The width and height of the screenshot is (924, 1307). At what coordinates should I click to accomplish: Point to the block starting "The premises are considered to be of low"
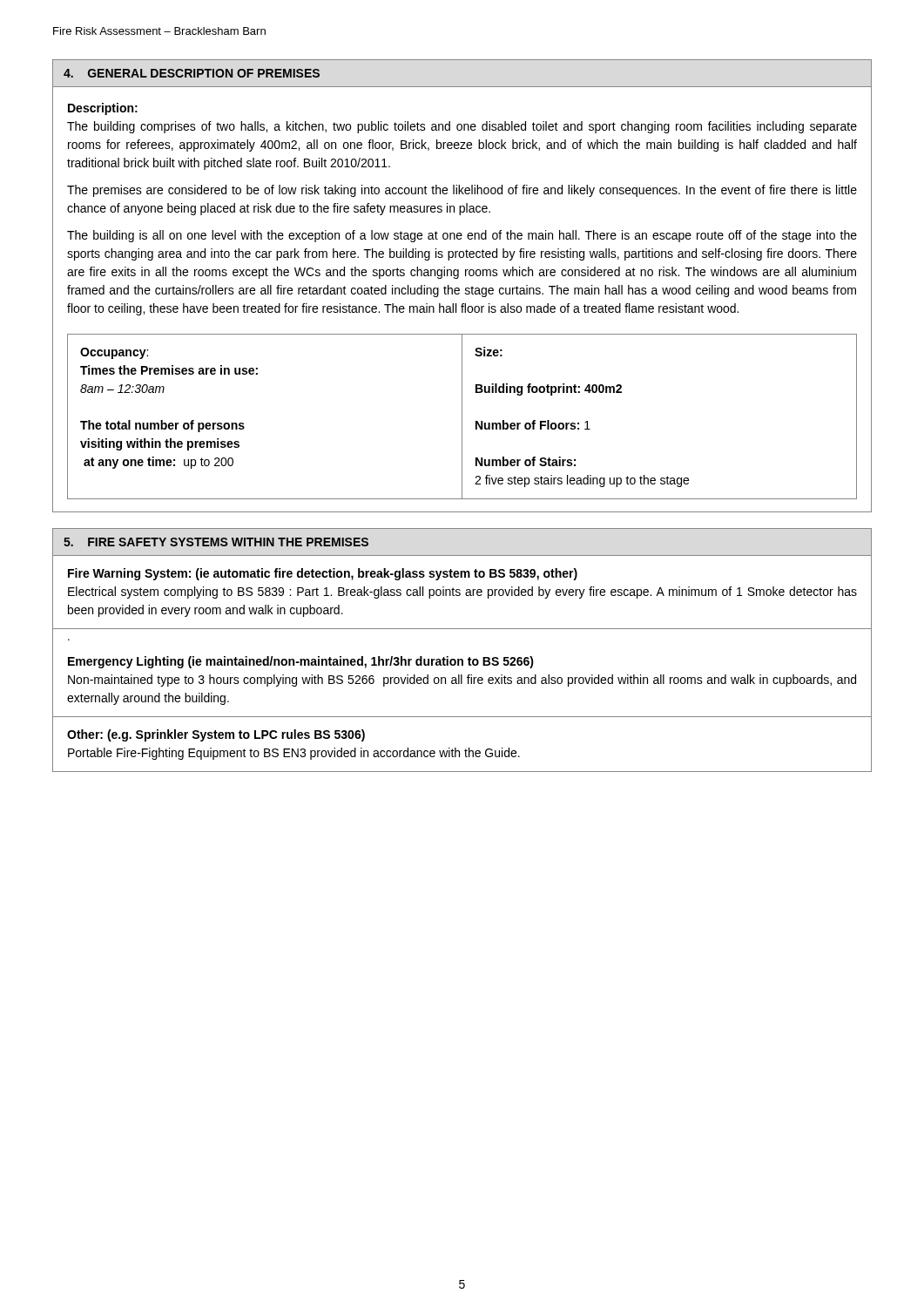tap(462, 199)
